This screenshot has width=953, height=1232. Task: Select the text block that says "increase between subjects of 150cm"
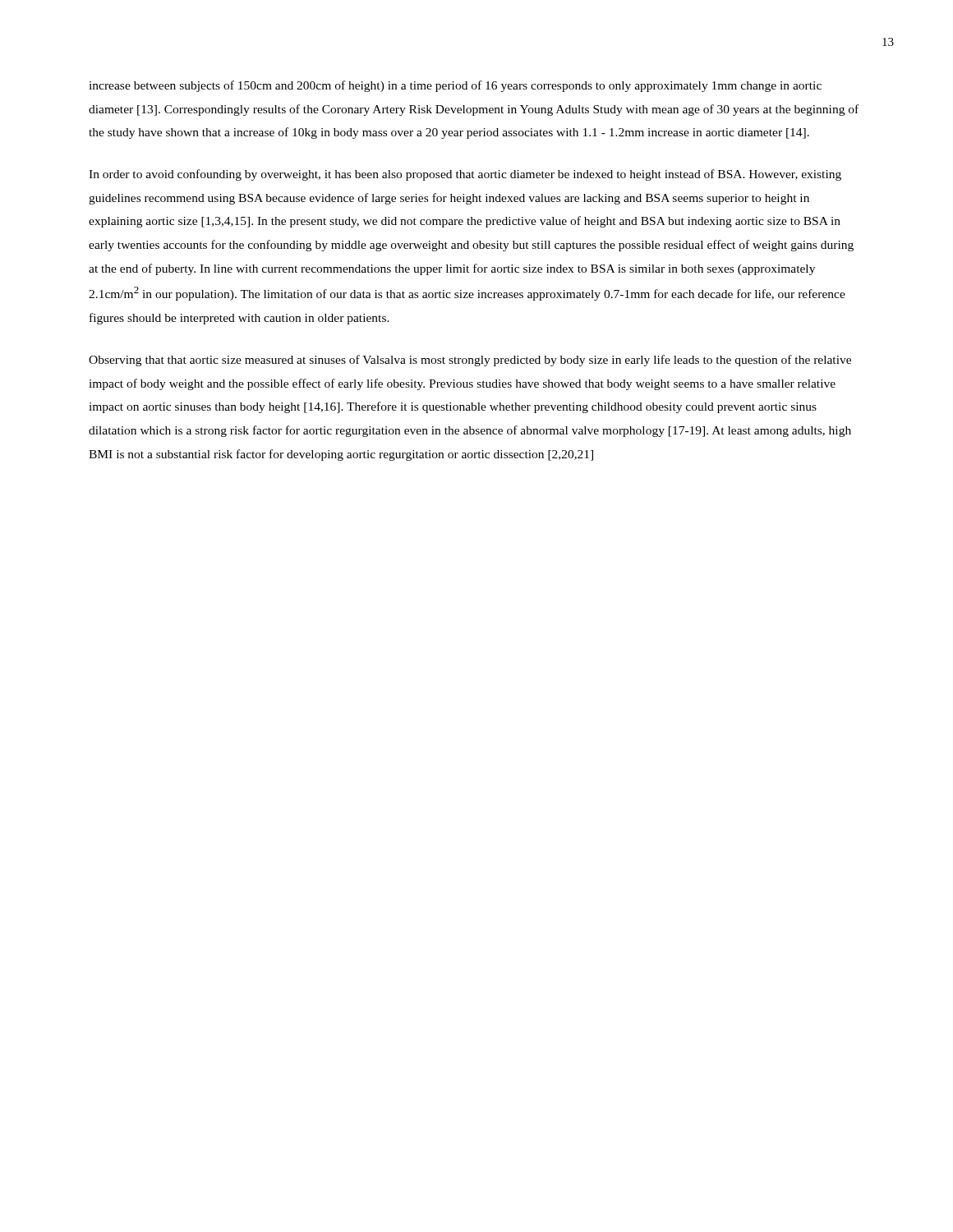click(474, 109)
